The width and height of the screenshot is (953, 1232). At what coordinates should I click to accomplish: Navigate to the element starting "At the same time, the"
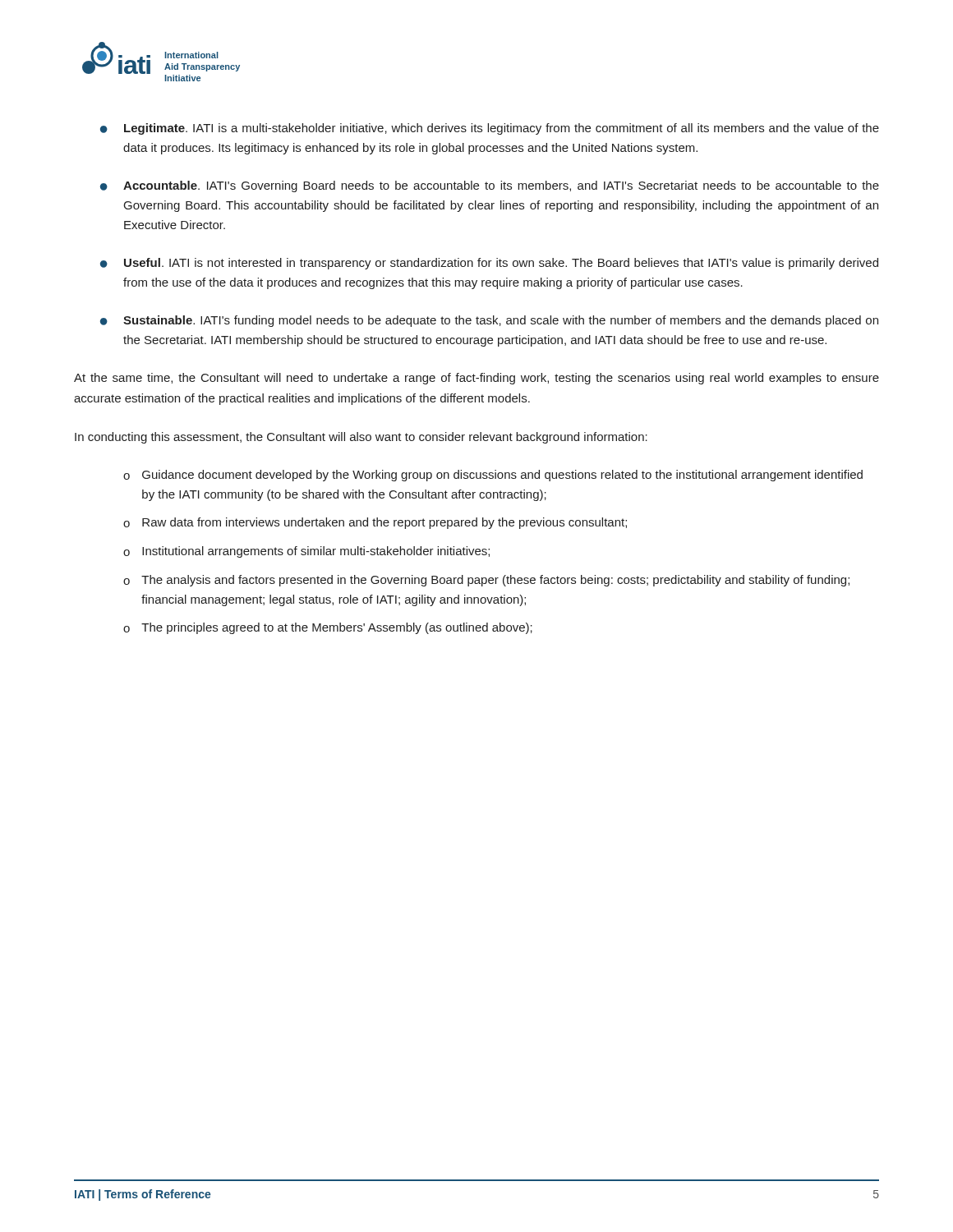coord(476,388)
